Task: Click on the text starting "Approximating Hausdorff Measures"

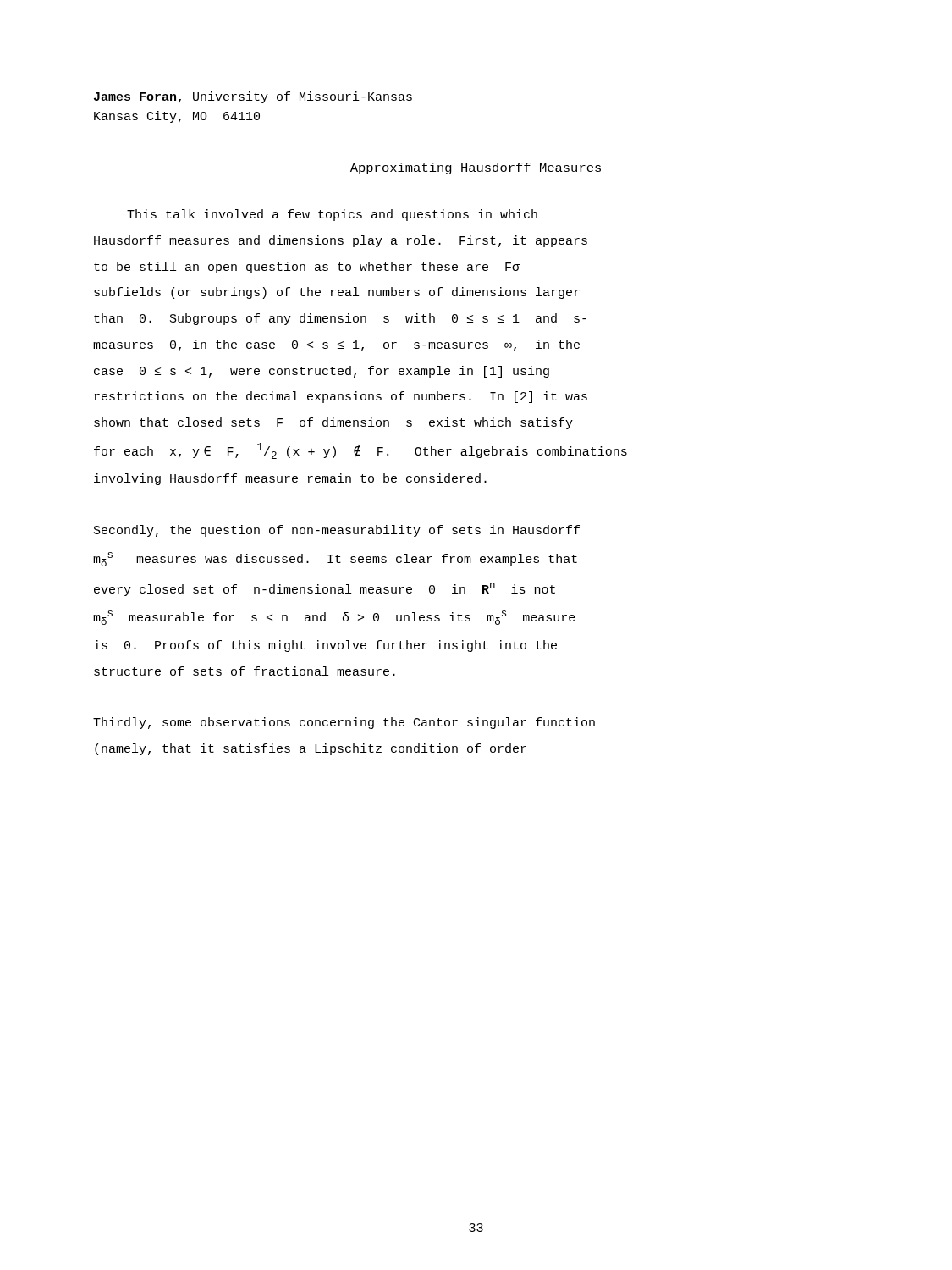Action: tap(476, 169)
